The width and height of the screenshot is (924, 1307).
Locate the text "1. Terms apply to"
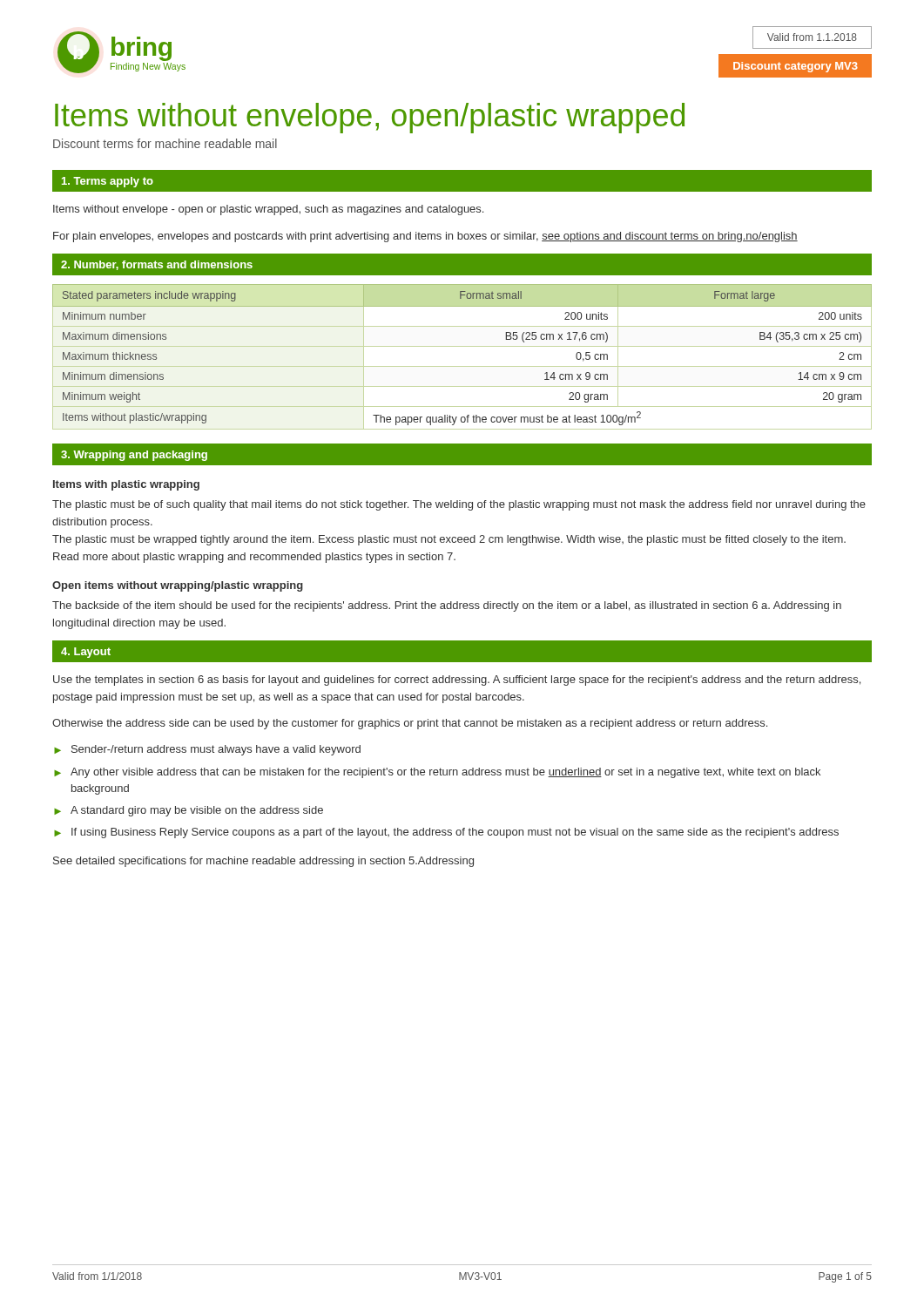[107, 181]
